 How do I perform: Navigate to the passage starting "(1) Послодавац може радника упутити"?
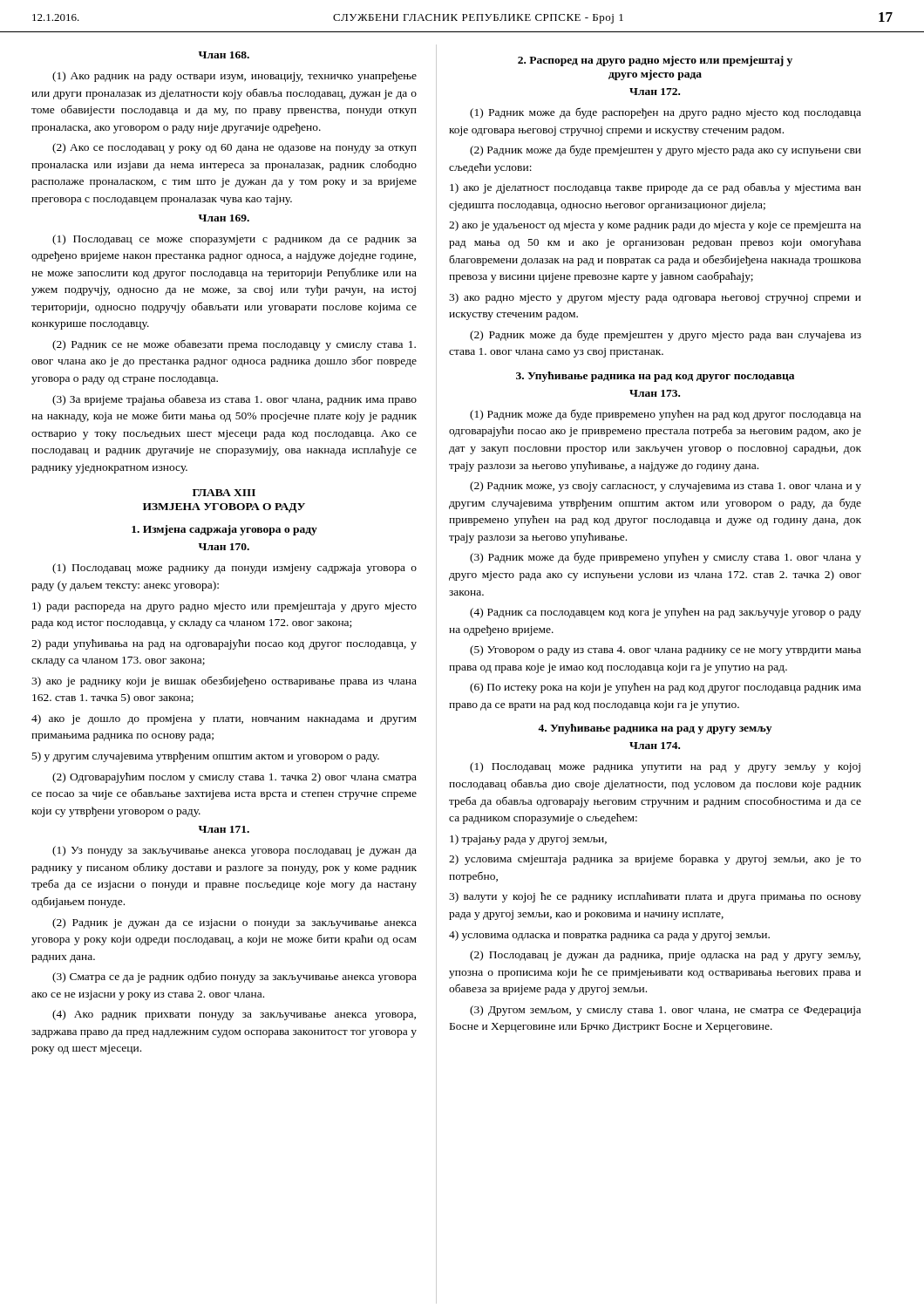[x=655, y=792]
